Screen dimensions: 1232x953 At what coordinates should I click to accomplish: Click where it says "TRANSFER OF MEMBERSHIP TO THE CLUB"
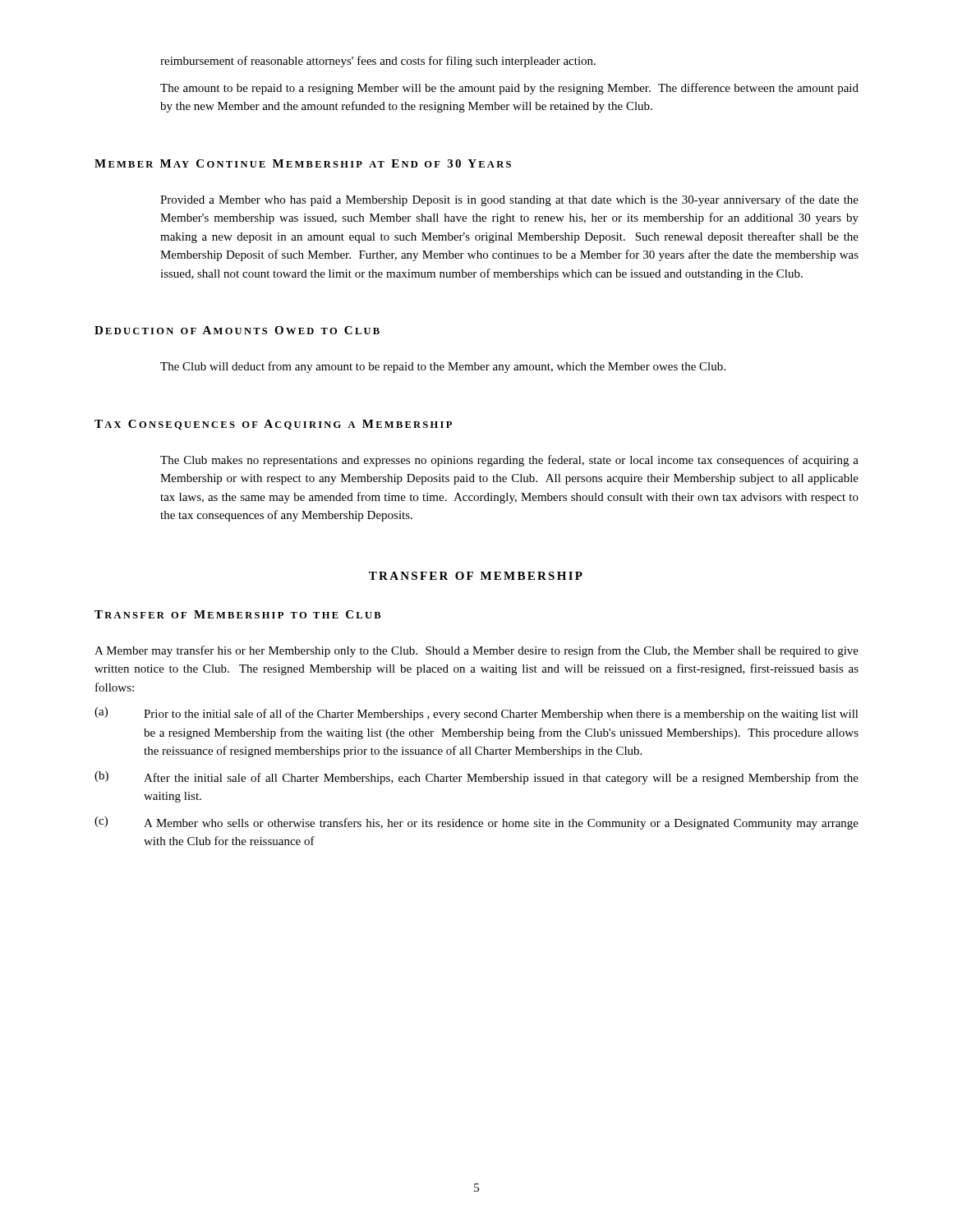(239, 614)
